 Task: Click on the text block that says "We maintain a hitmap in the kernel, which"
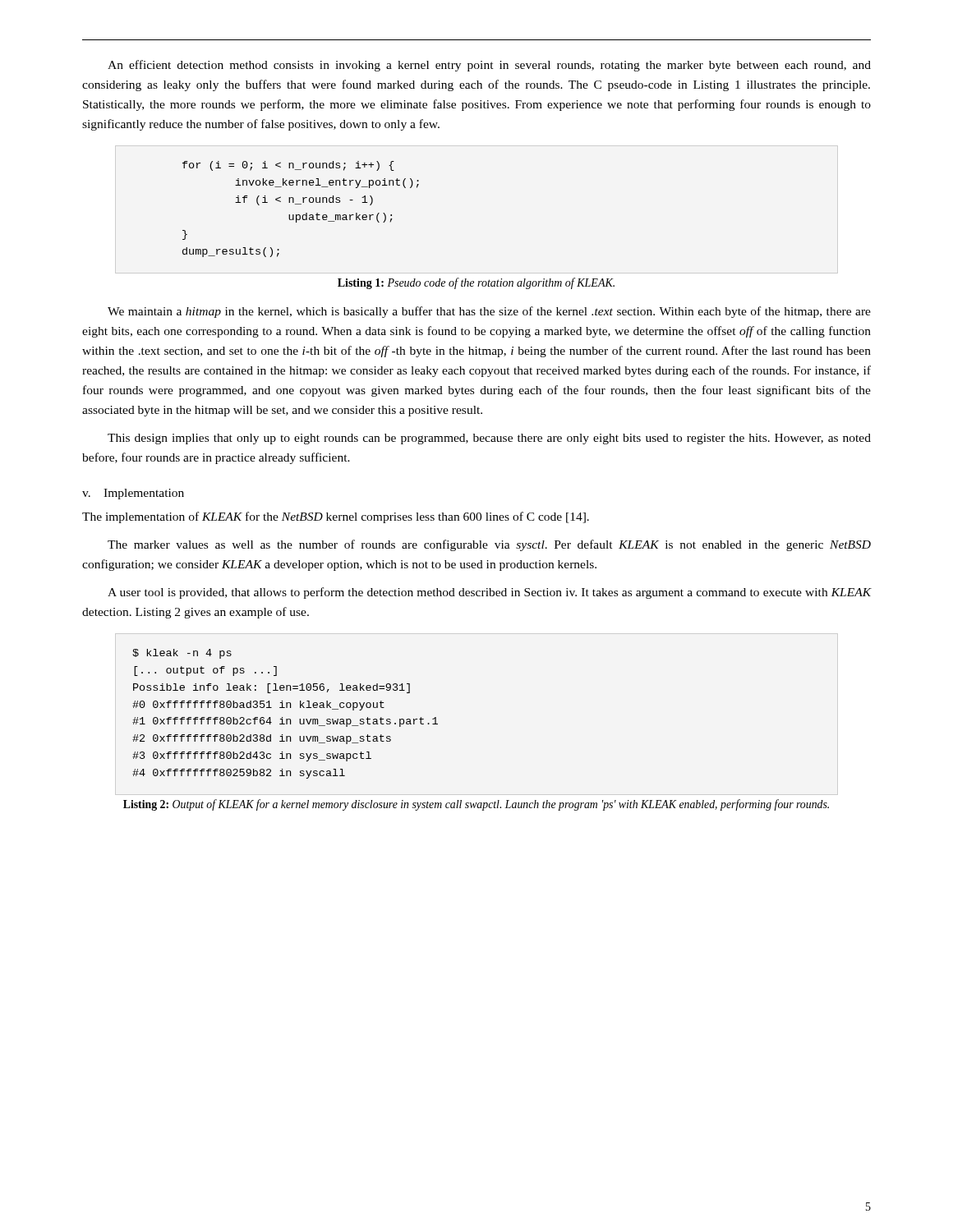click(476, 384)
